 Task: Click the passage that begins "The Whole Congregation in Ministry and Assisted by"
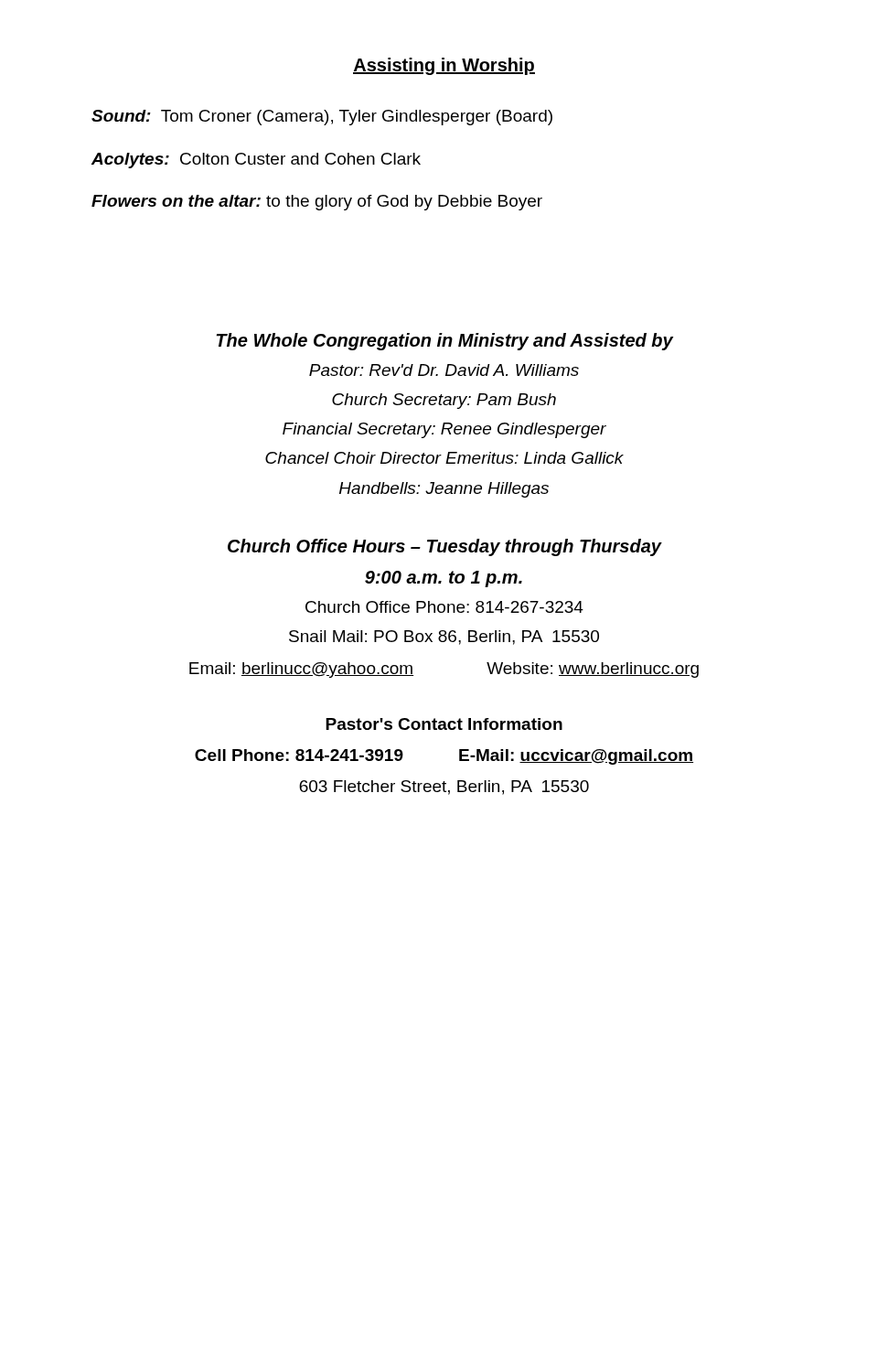point(444,414)
